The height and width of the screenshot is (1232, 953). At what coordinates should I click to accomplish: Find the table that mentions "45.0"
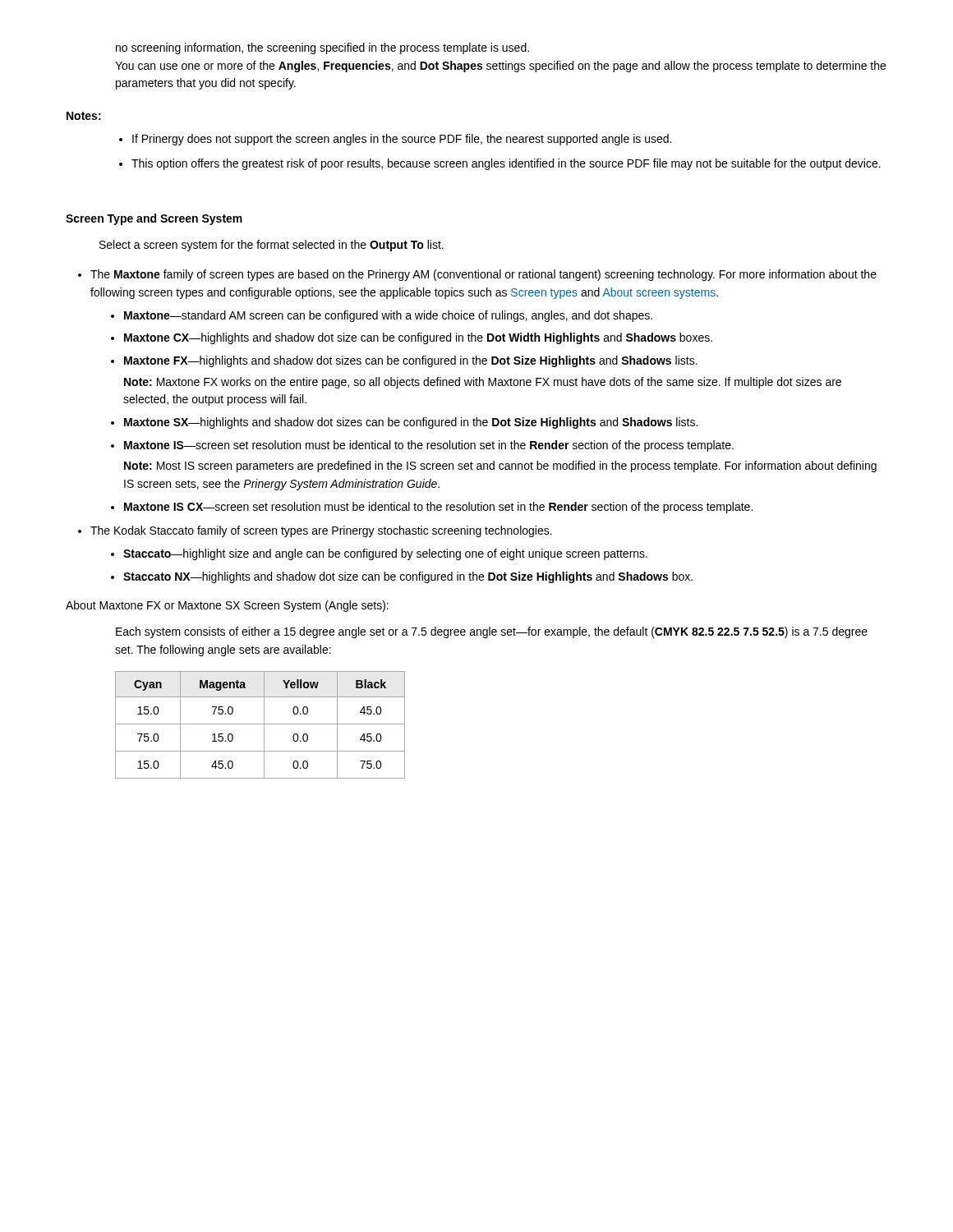coord(476,724)
